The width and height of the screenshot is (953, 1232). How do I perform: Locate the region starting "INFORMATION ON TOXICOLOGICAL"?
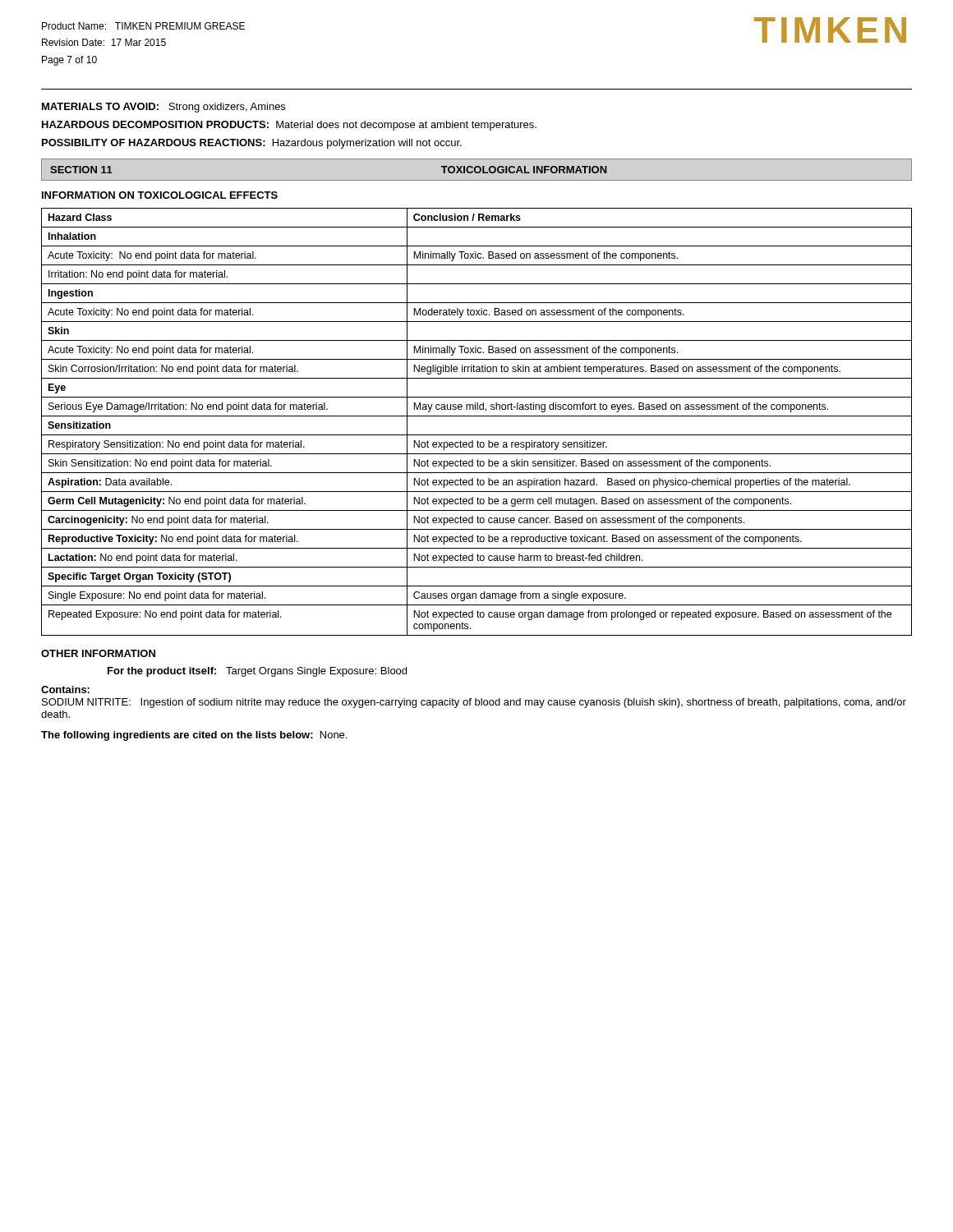[159, 195]
